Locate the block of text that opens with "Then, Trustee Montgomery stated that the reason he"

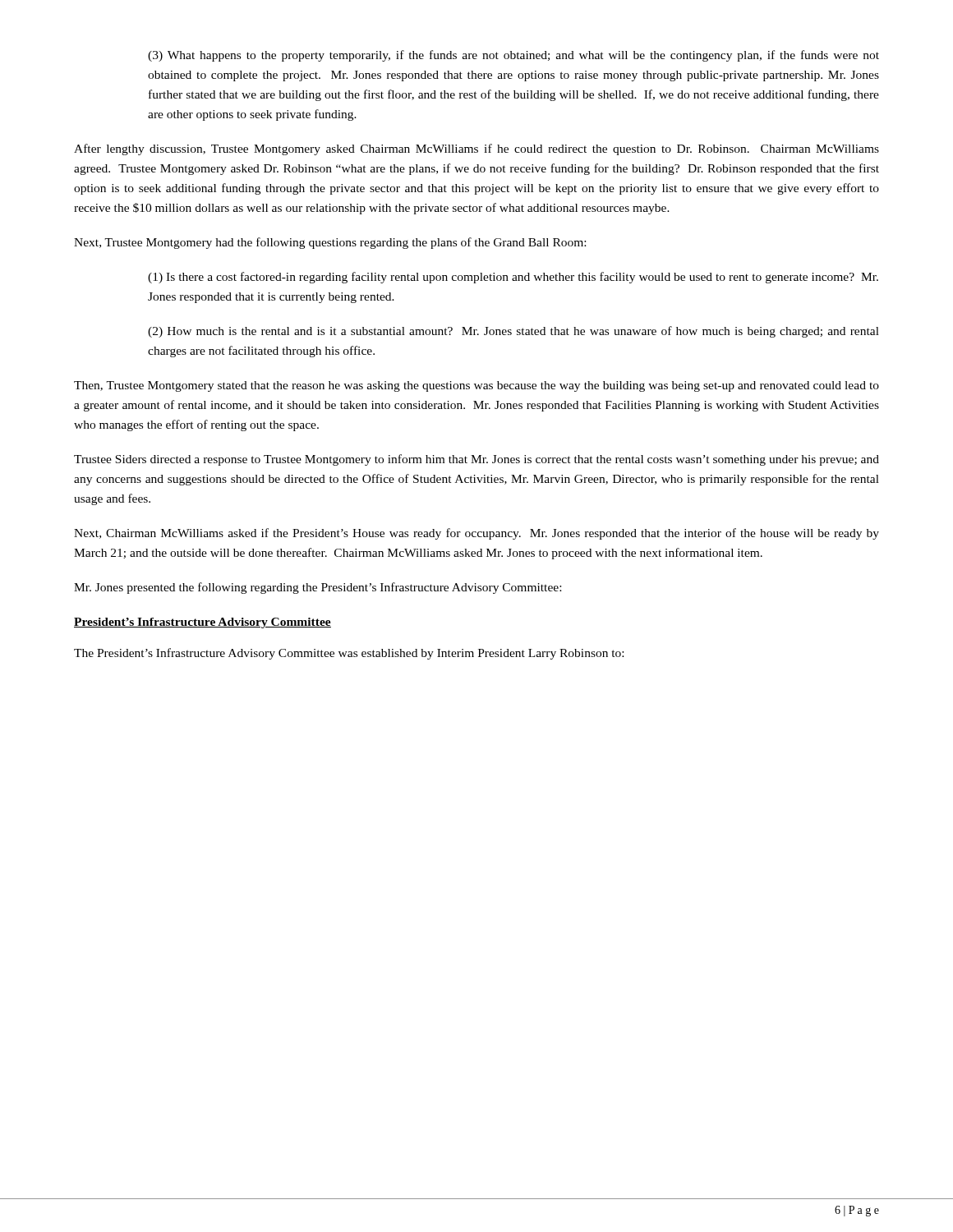pyautogui.click(x=476, y=405)
